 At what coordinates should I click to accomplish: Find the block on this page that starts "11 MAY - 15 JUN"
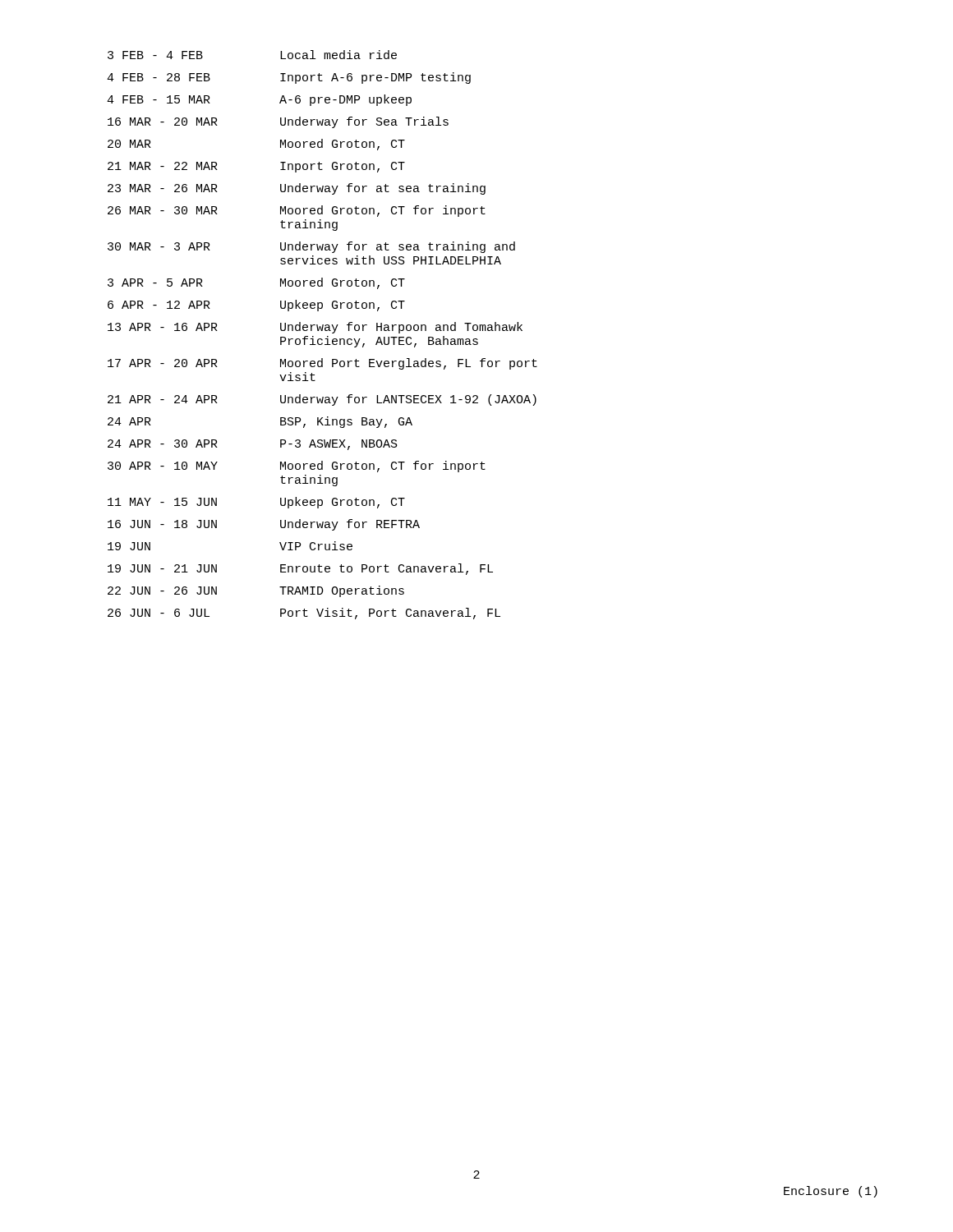pyautogui.click(x=177, y=502)
